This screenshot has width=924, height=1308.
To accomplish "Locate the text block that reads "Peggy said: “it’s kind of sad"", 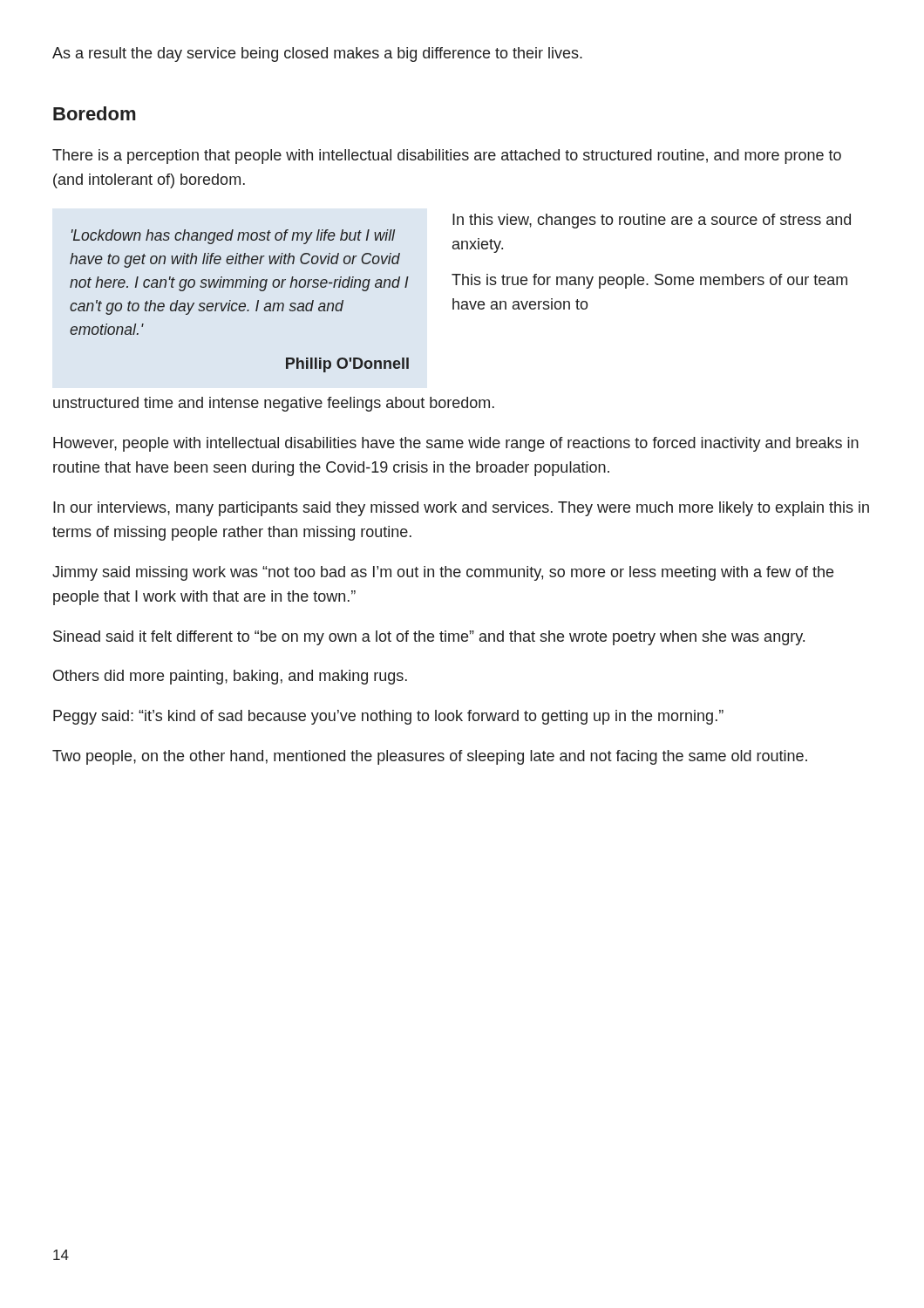I will coord(388,716).
